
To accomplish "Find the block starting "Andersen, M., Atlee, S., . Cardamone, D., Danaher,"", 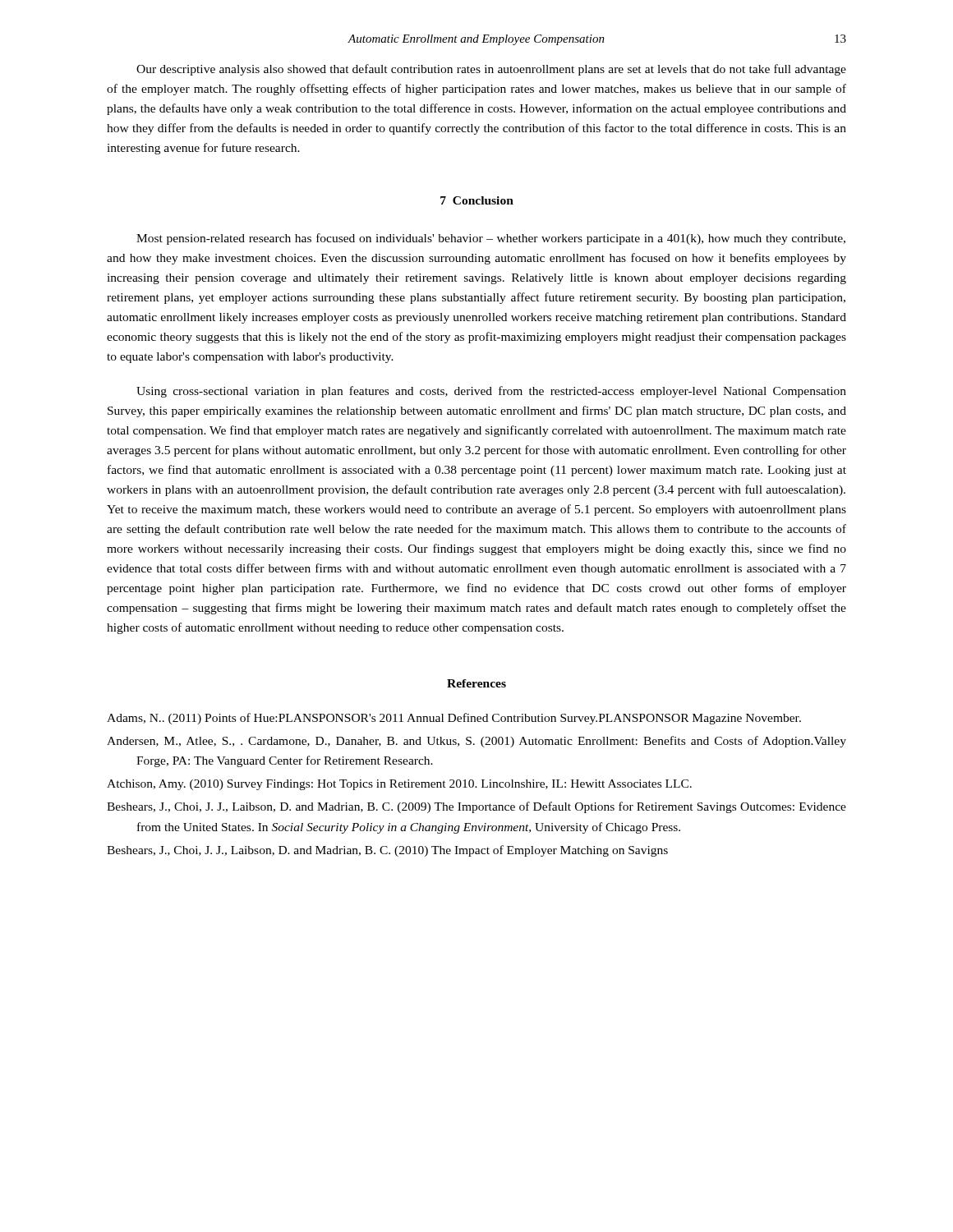I will coord(476,751).
